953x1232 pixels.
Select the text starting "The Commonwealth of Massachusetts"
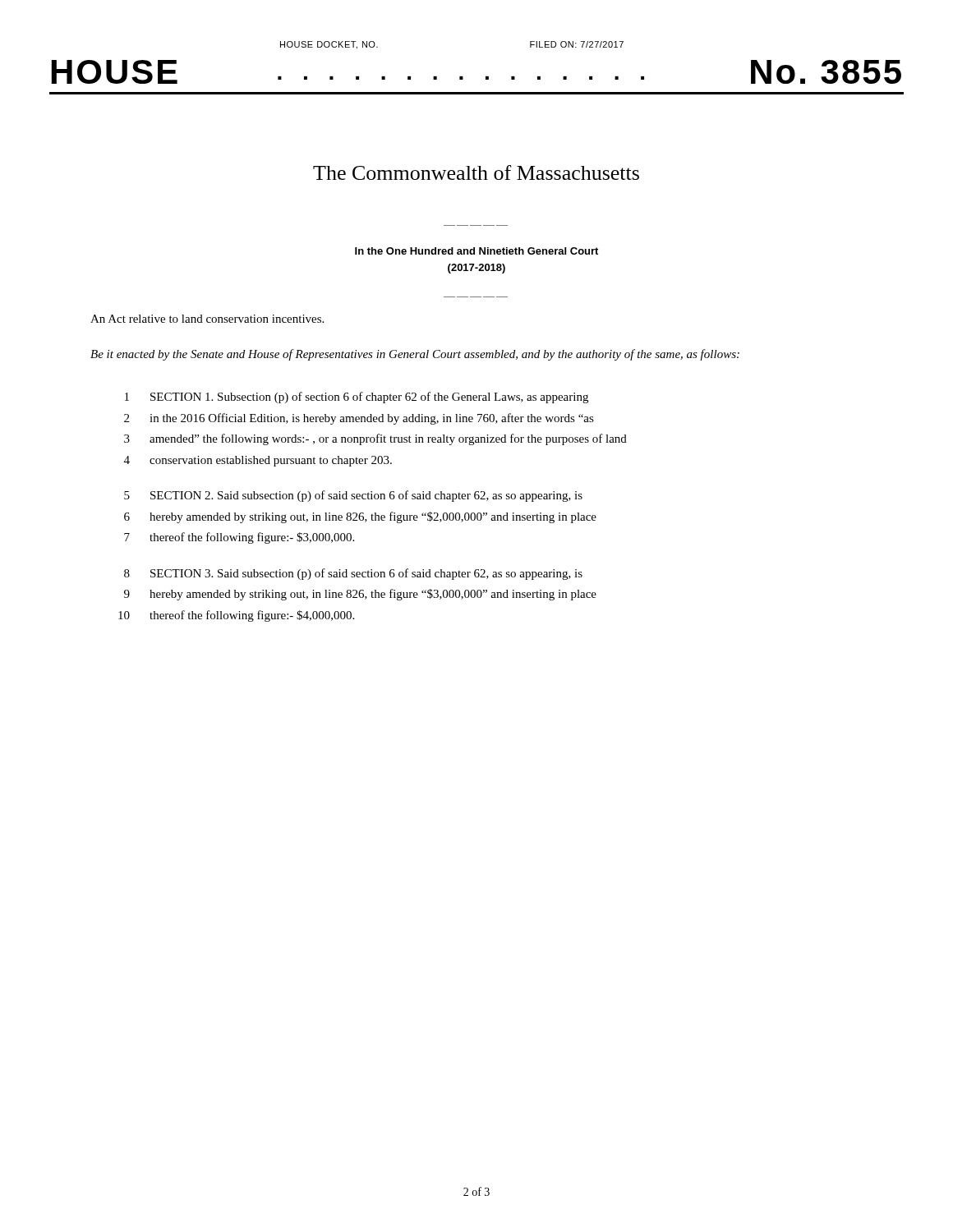[476, 173]
